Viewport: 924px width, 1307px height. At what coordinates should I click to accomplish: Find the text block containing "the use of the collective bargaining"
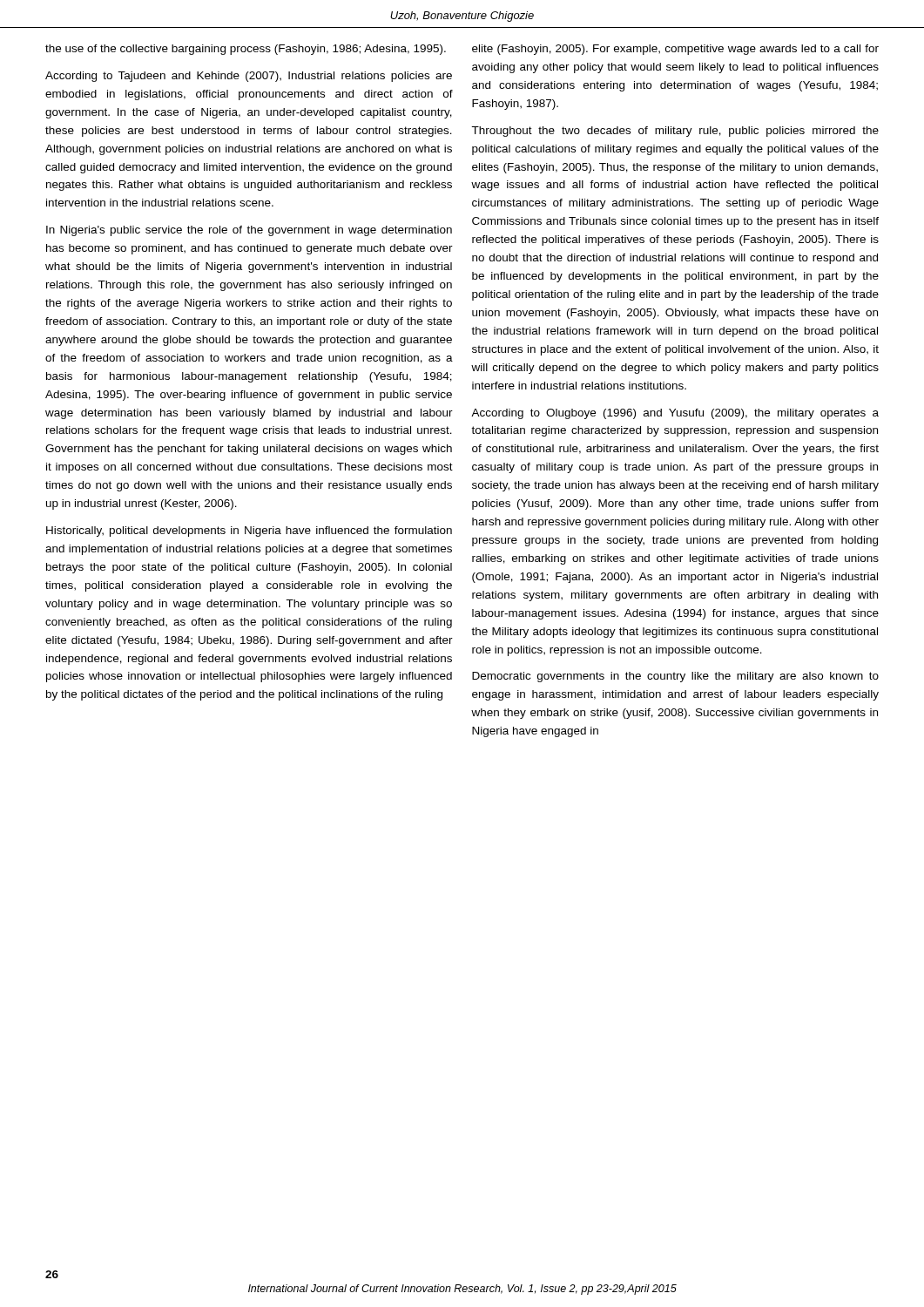pos(249,372)
